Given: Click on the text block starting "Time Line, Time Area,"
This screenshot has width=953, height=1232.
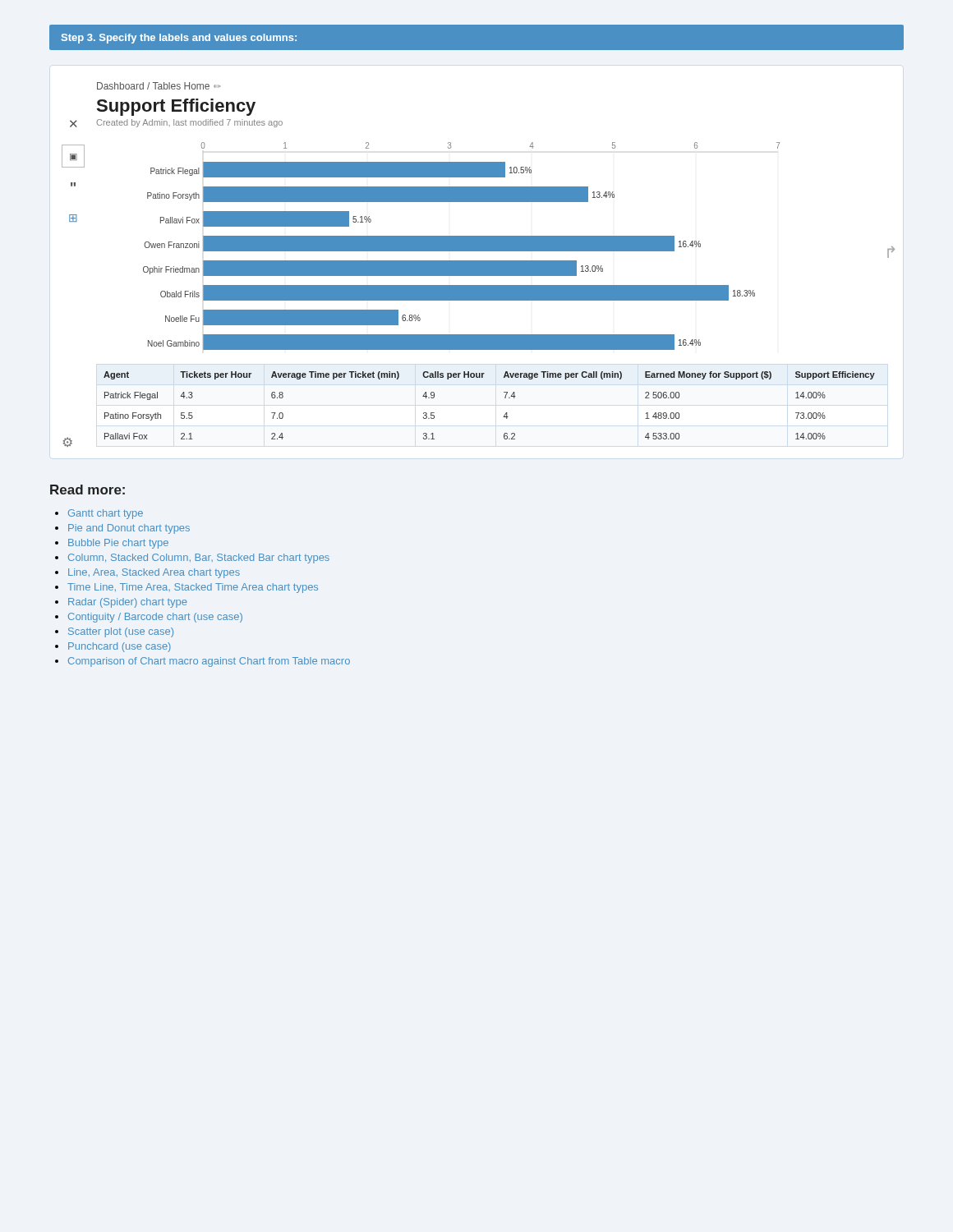Looking at the screenshot, I should point(193,587).
